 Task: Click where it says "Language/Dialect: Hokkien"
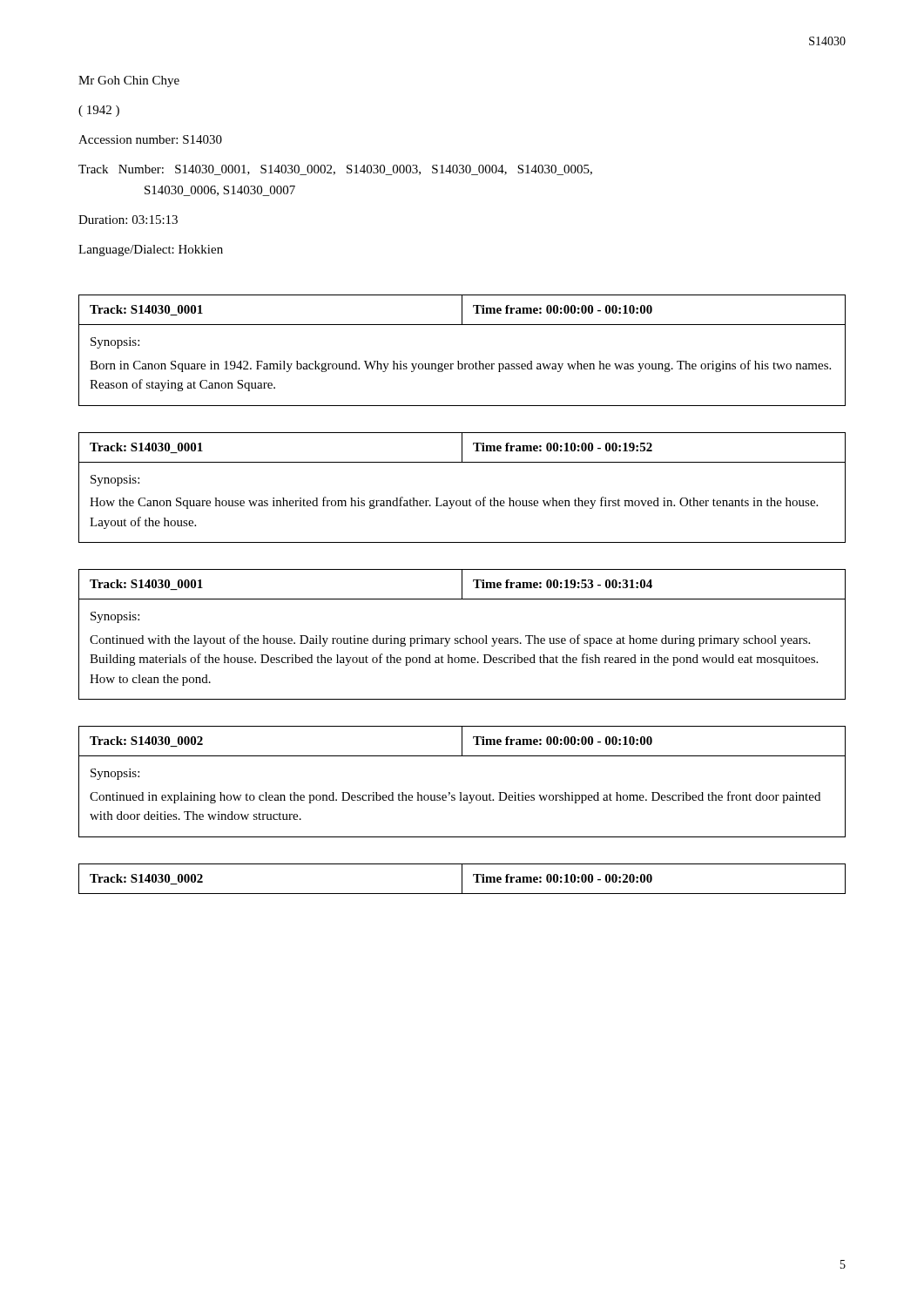point(151,249)
